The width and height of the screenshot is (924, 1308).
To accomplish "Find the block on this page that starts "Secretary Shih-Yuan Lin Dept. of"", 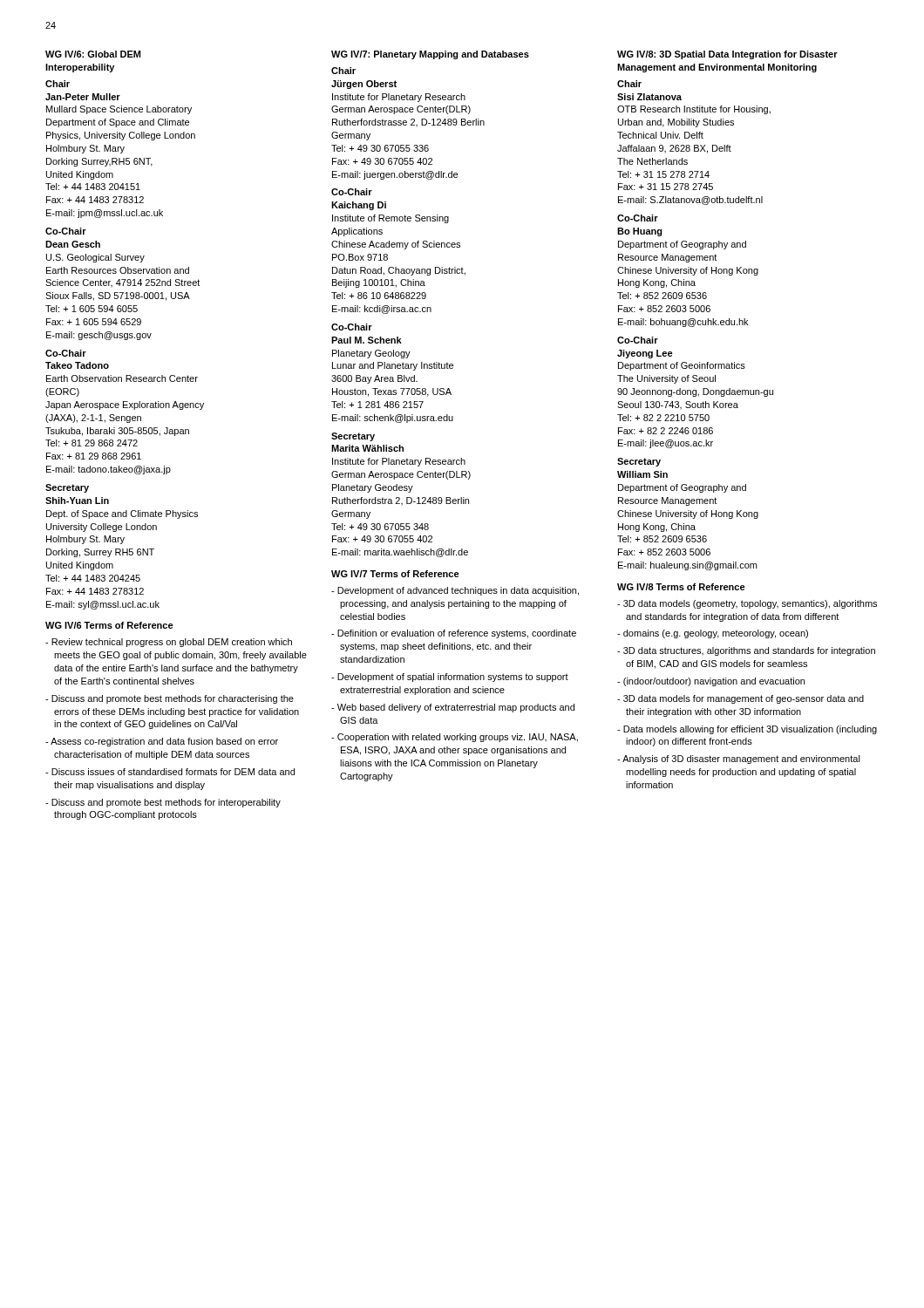I will tap(67, 488).
